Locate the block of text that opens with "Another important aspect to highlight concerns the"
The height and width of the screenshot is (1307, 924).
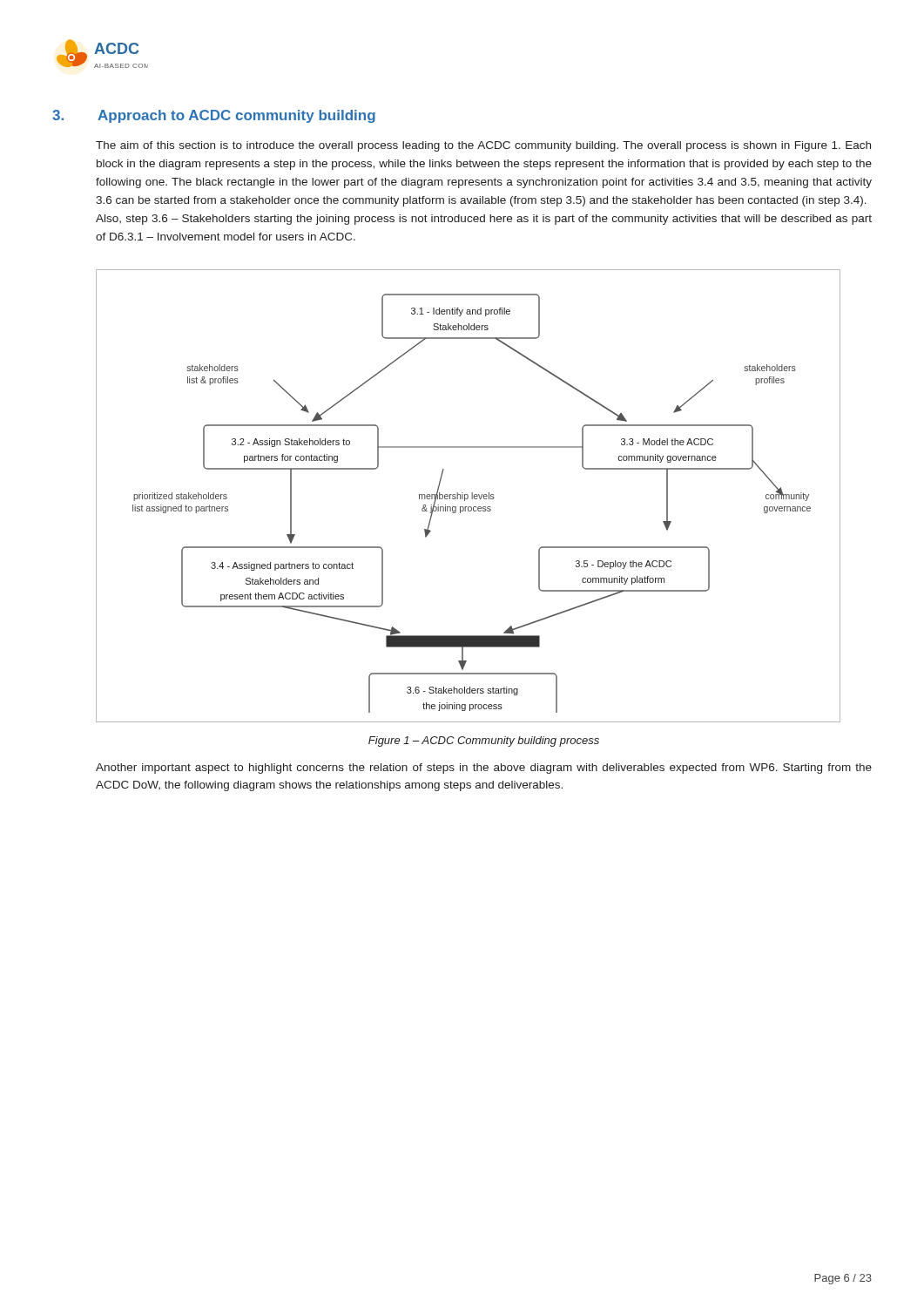[484, 776]
